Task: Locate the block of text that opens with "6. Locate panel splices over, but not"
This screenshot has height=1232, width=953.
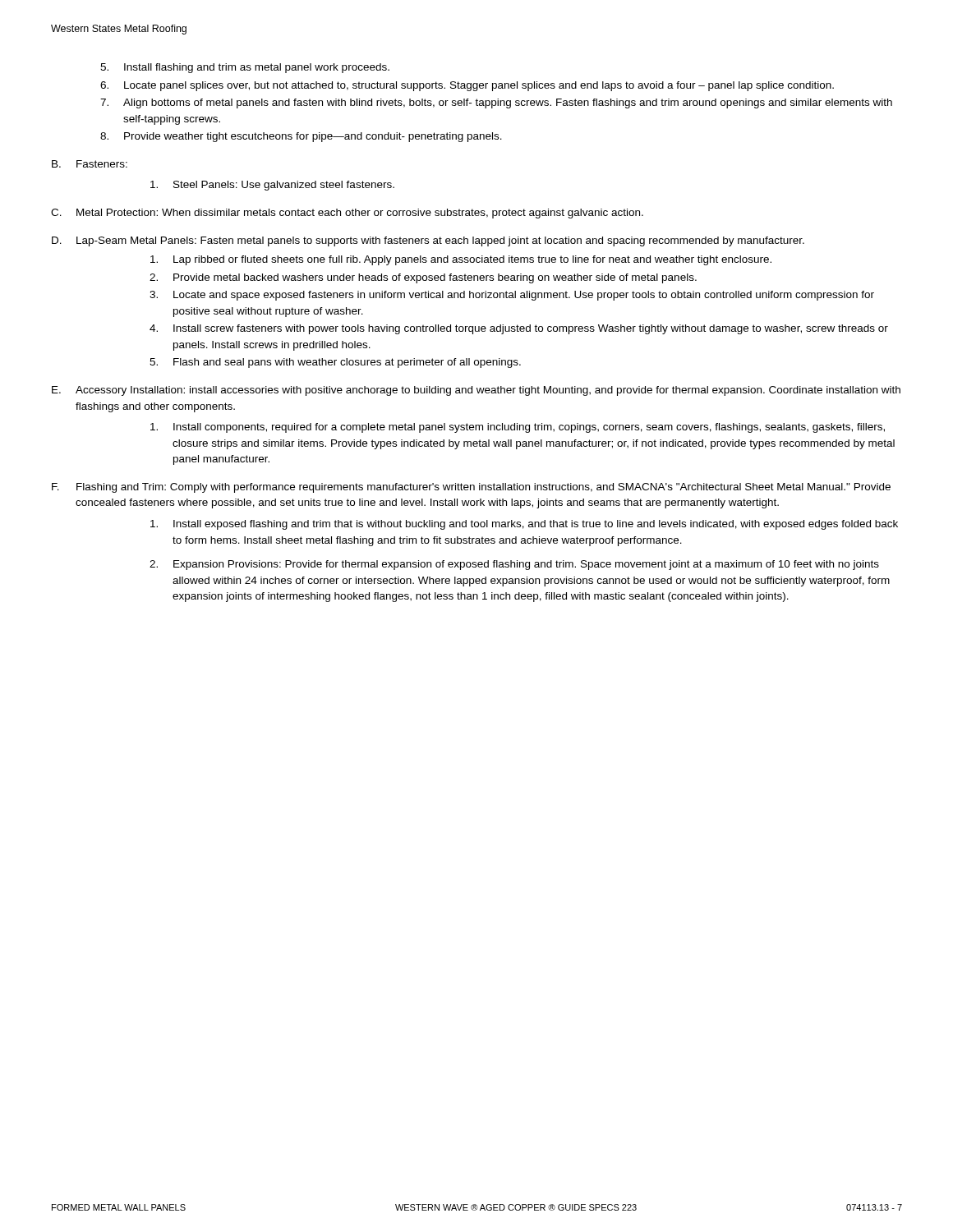Action: 501,85
